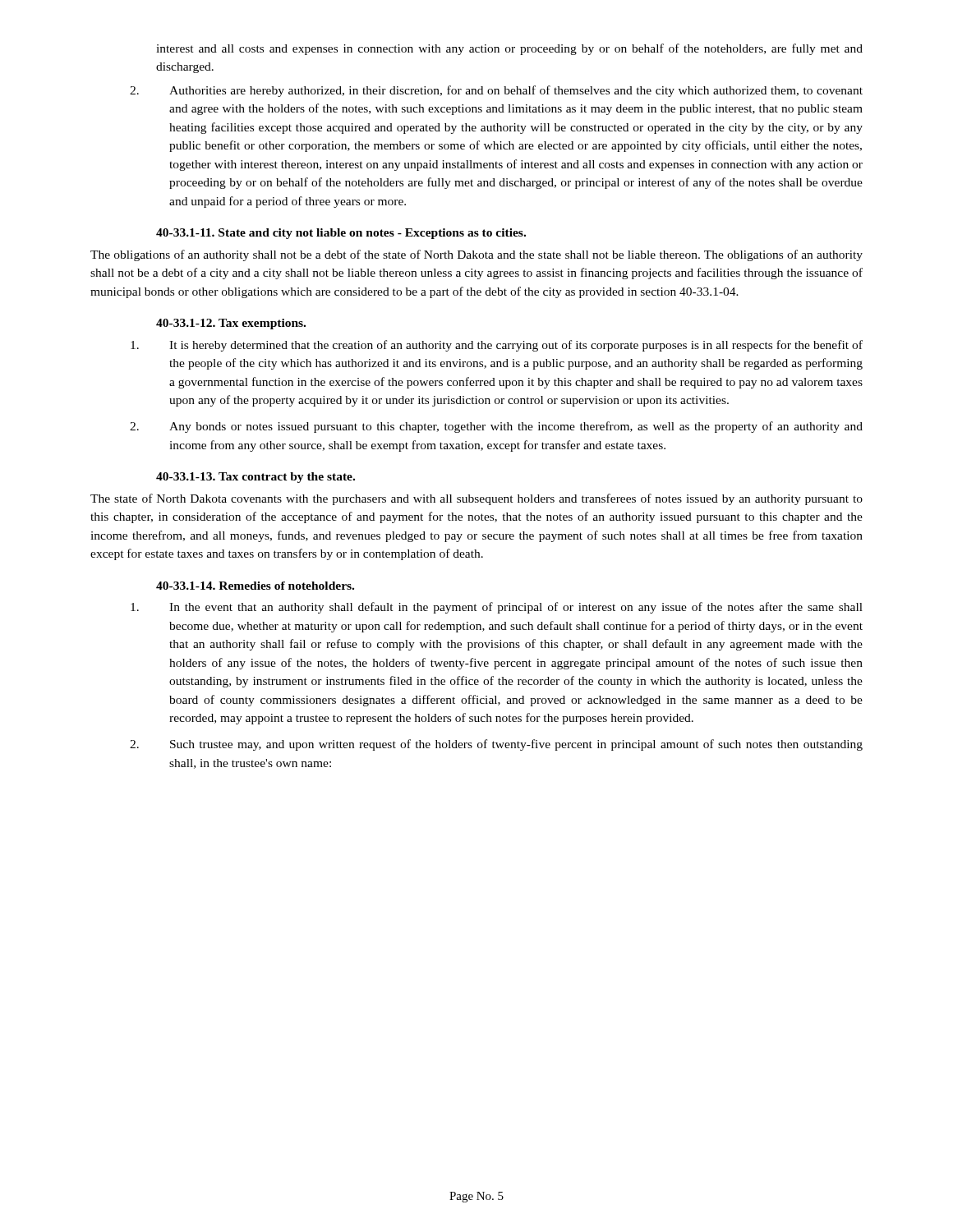Find "40-33.1-14. Remedies of noteholders." on this page

[255, 586]
